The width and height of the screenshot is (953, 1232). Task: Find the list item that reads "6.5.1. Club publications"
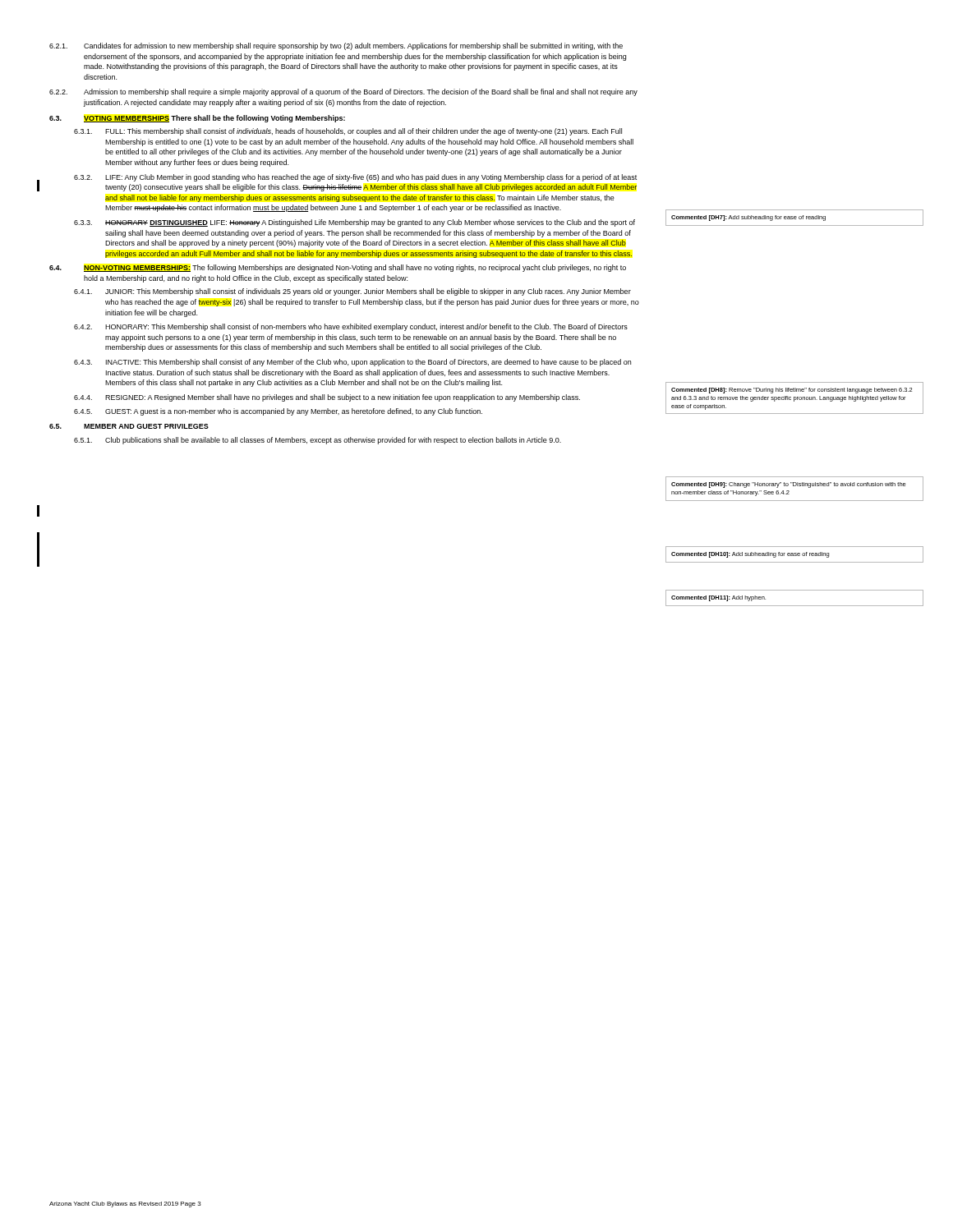(x=357, y=440)
